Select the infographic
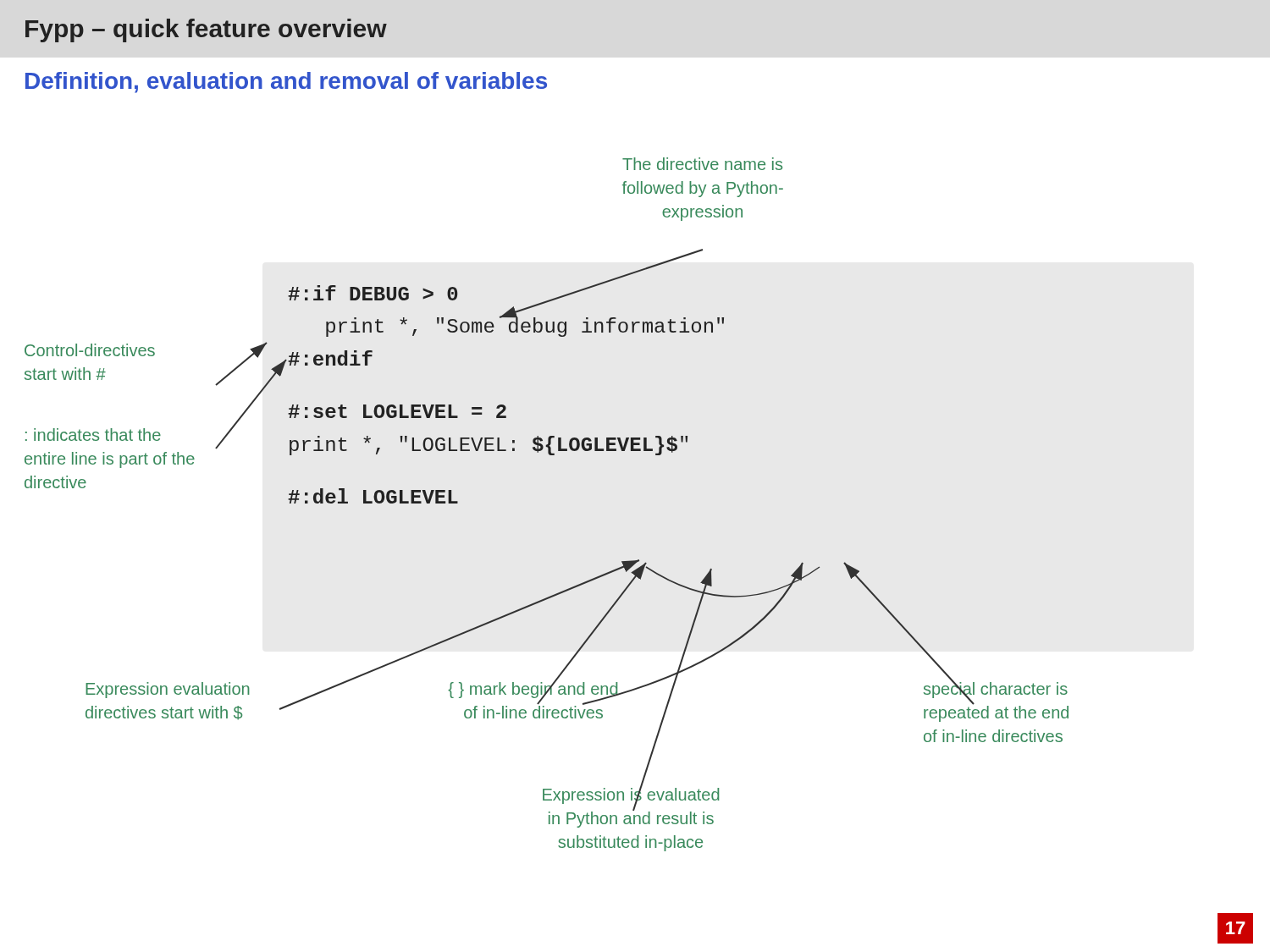 point(635,495)
